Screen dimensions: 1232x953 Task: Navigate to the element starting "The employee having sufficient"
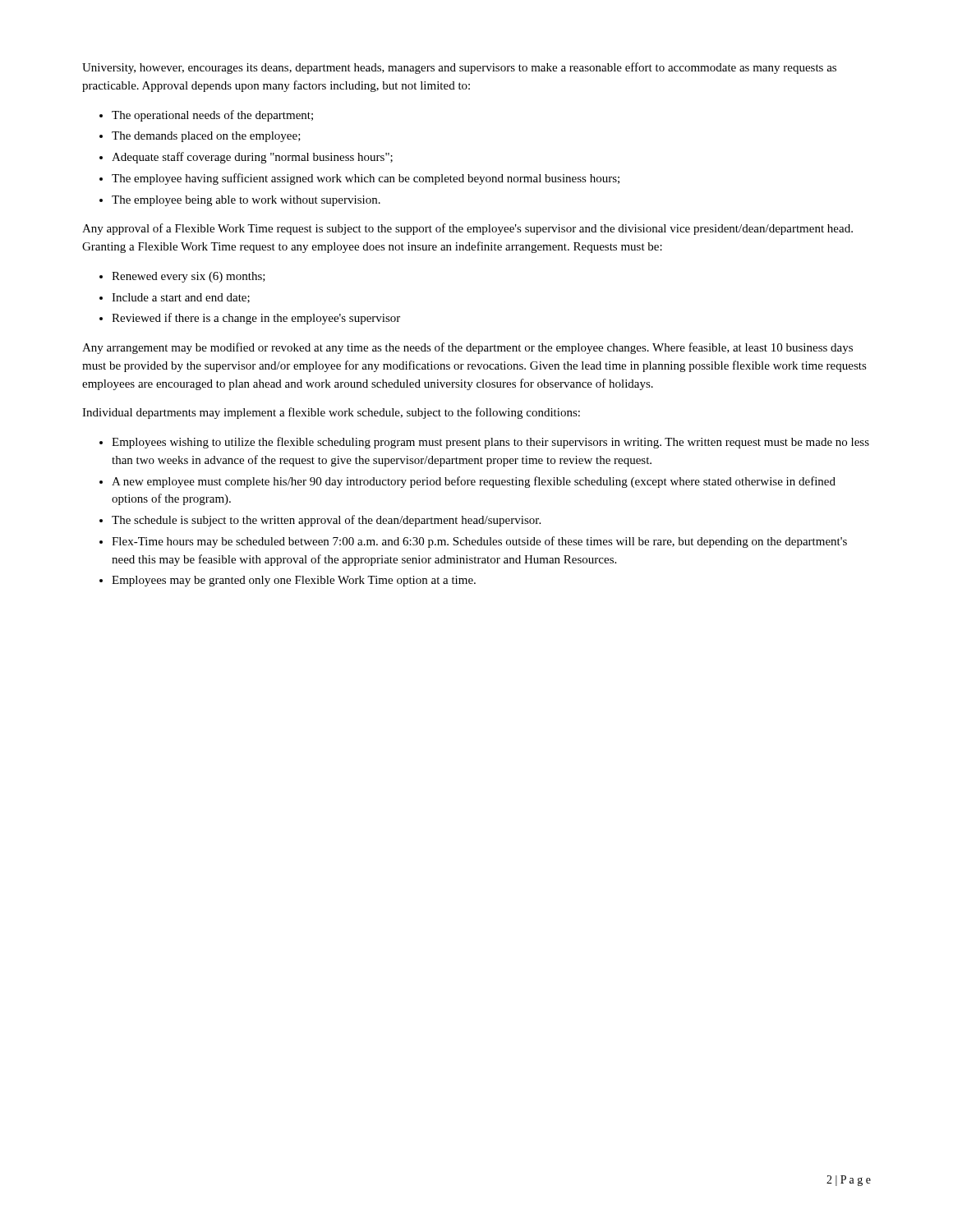click(366, 178)
